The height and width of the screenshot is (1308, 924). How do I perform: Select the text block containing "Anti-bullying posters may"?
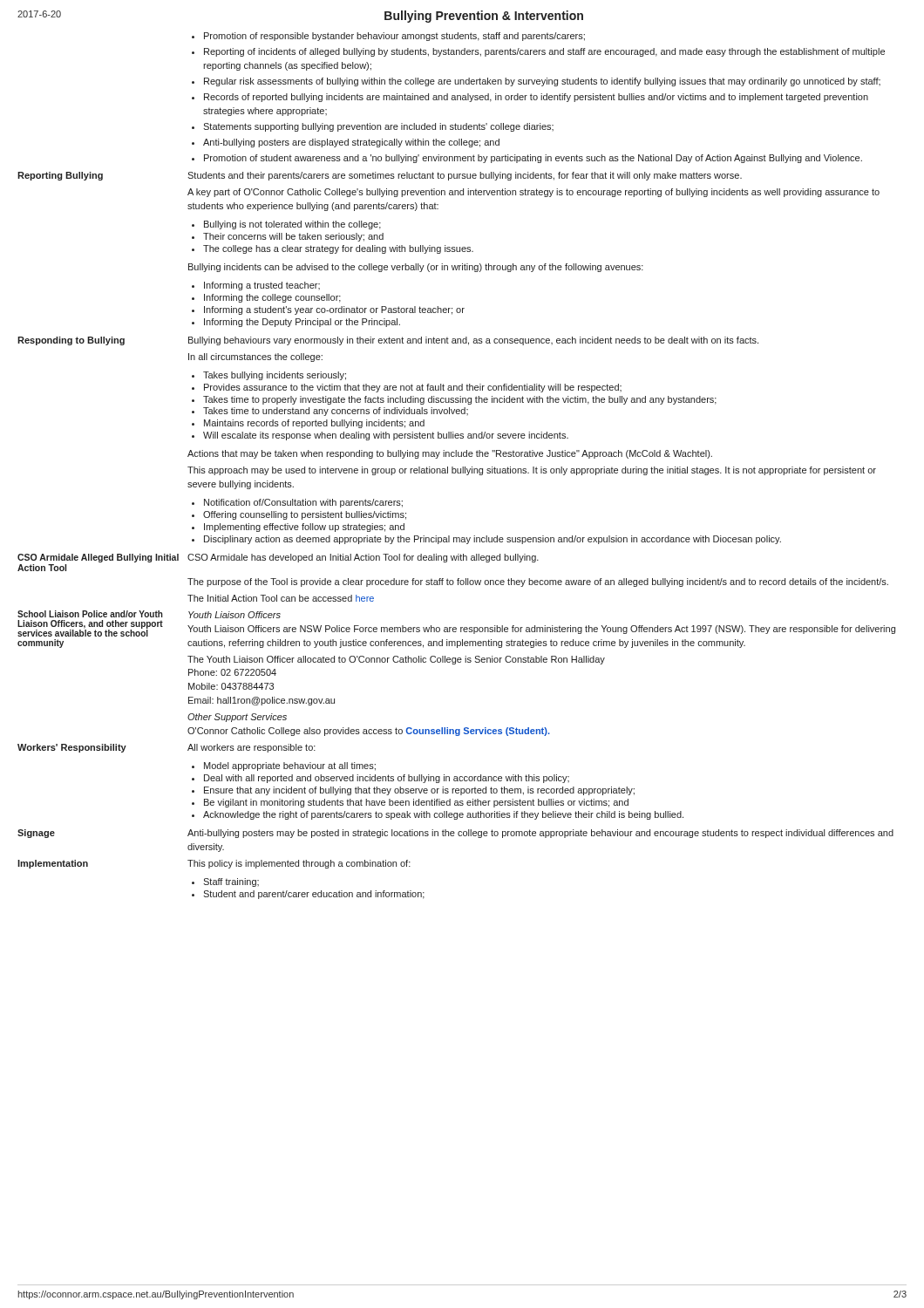tap(540, 839)
